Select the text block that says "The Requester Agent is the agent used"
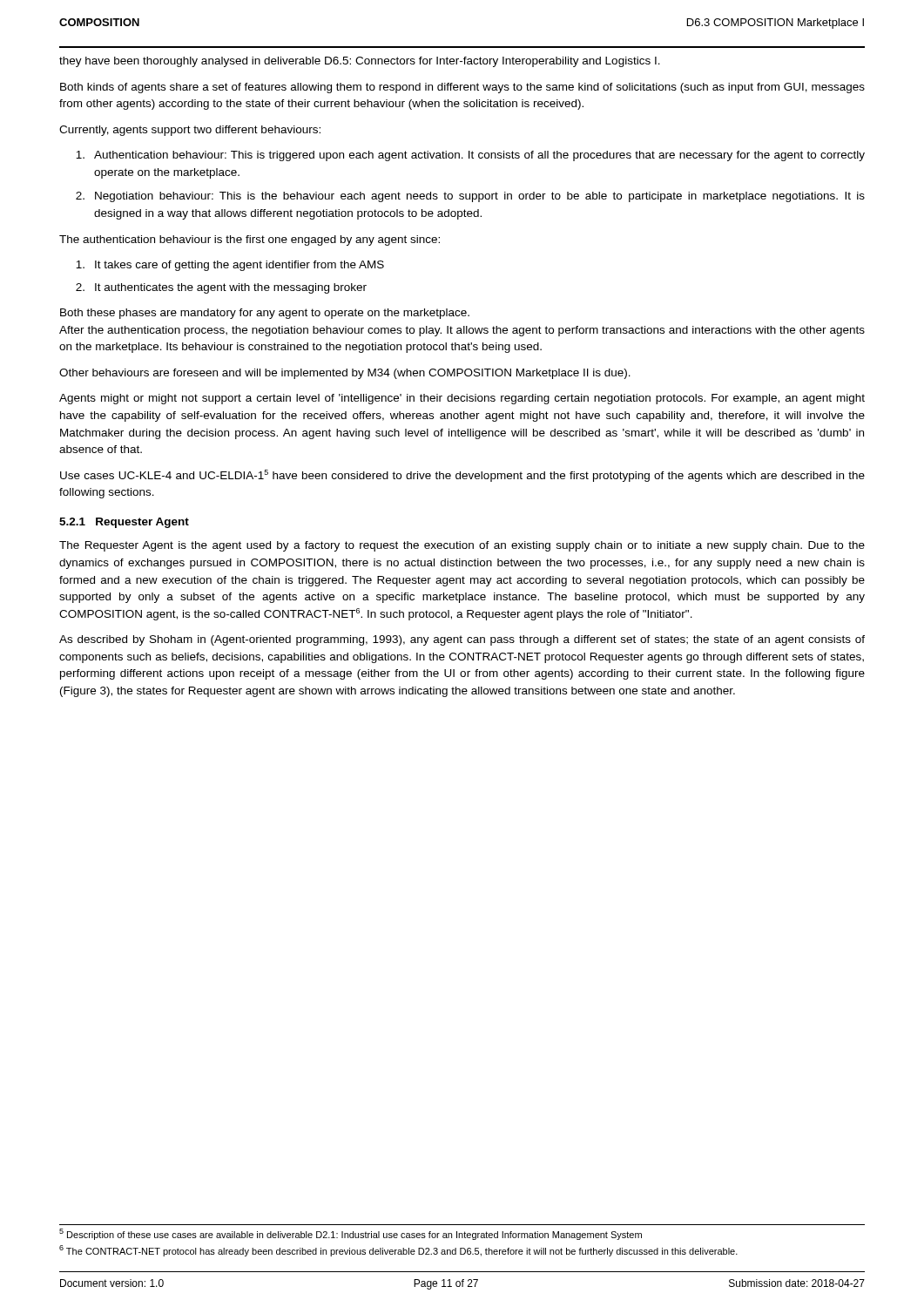This screenshot has width=924, height=1307. pyautogui.click(x=462, y=580)
